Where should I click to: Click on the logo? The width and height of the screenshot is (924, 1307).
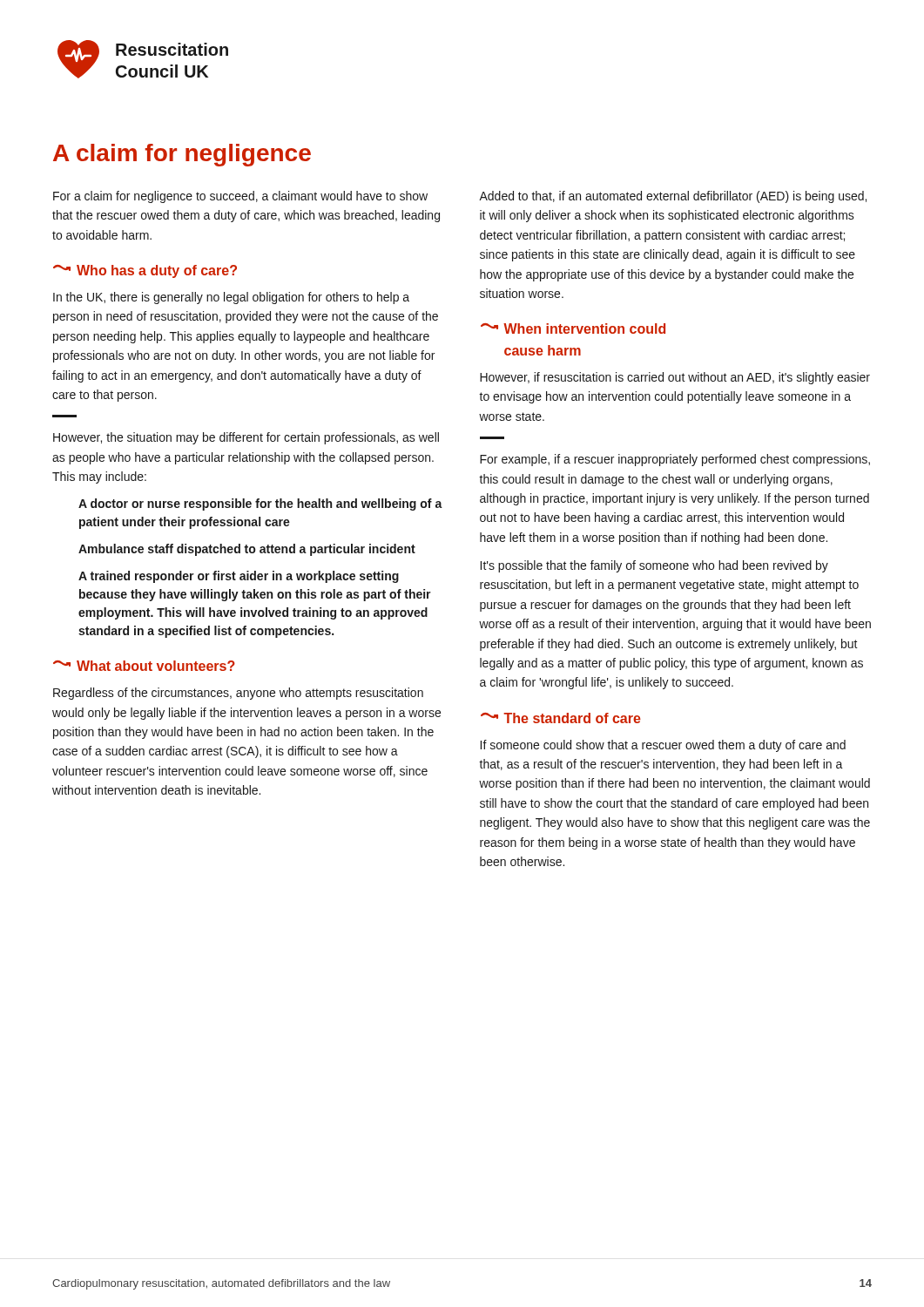coord(141,61)
